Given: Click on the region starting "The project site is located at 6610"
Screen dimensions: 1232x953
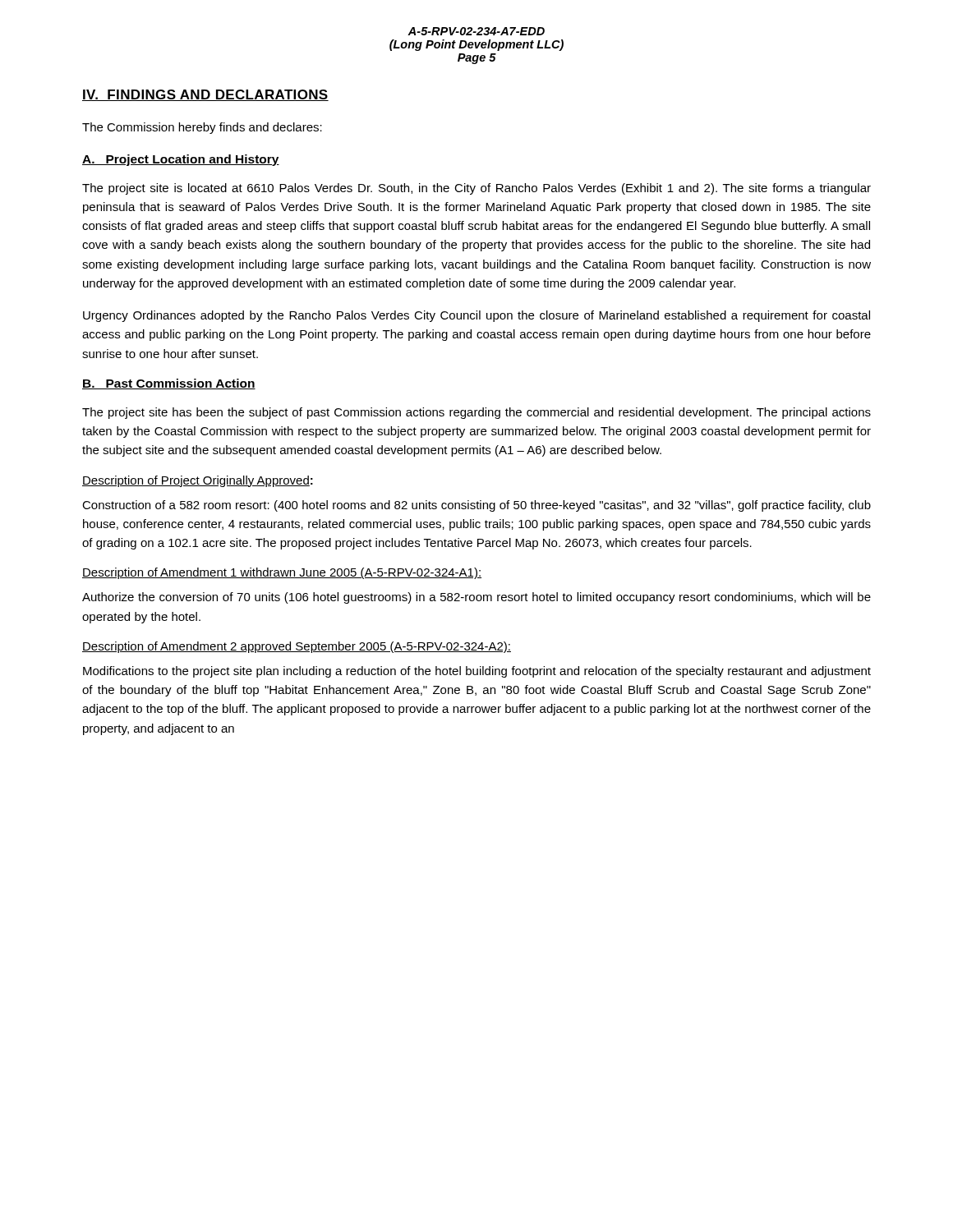Looking at the screenshot, I should click(x=476, y=235).
